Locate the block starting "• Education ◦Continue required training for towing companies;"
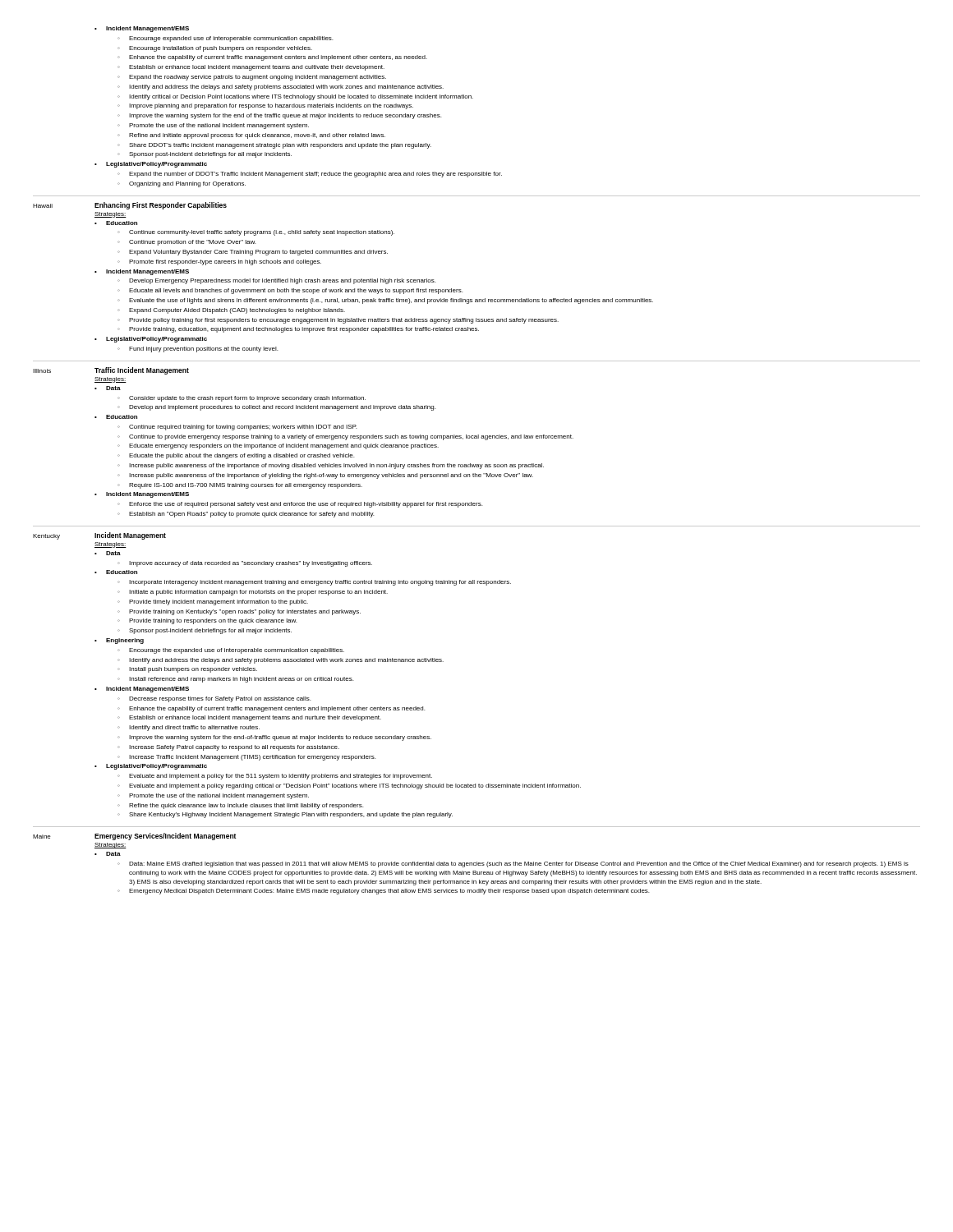 point(116,417)
